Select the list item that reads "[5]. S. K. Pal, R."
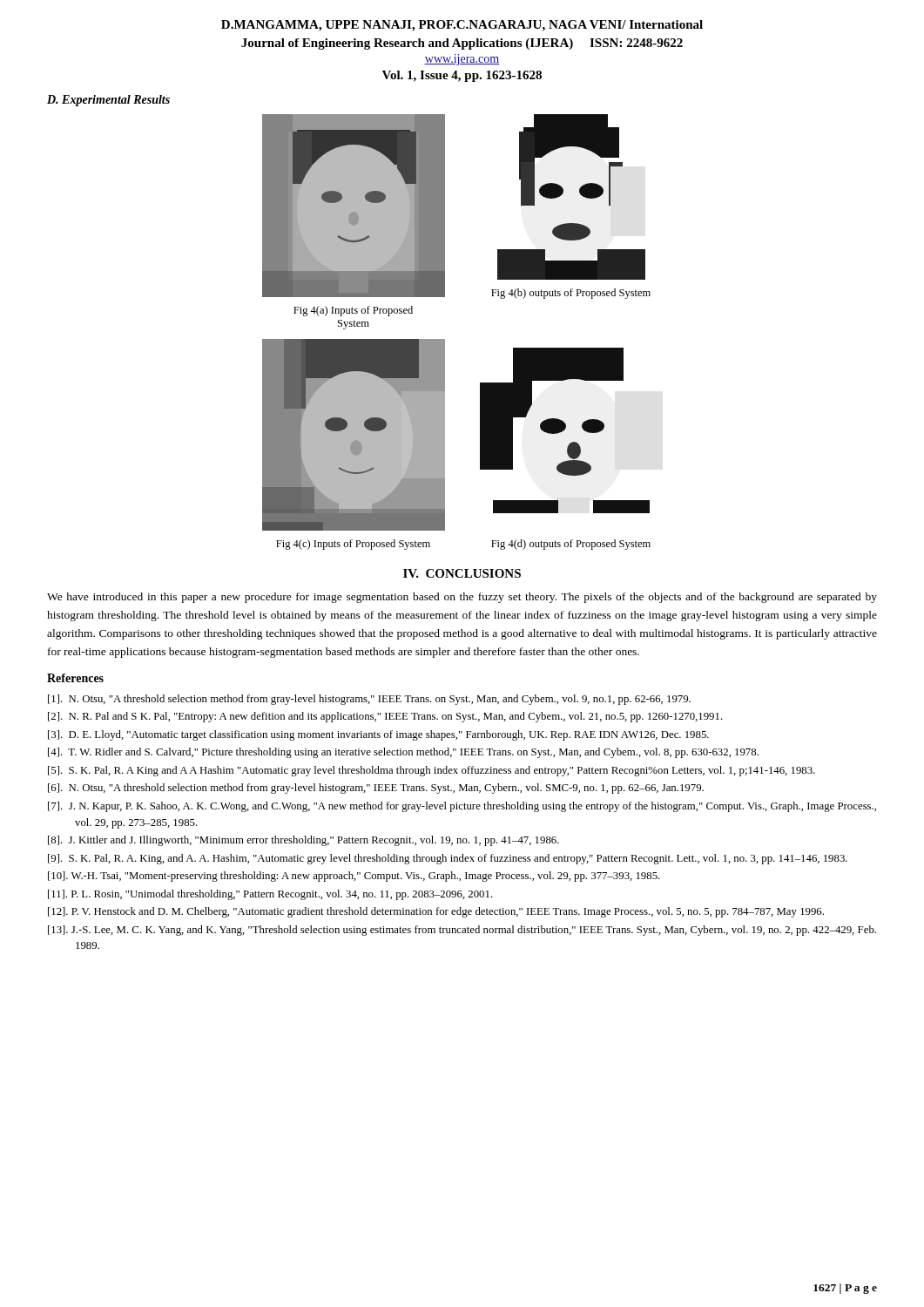Image resolution: width=924 pixels, height=1307 pixels. pyautogui.click(x=431, y=770)
